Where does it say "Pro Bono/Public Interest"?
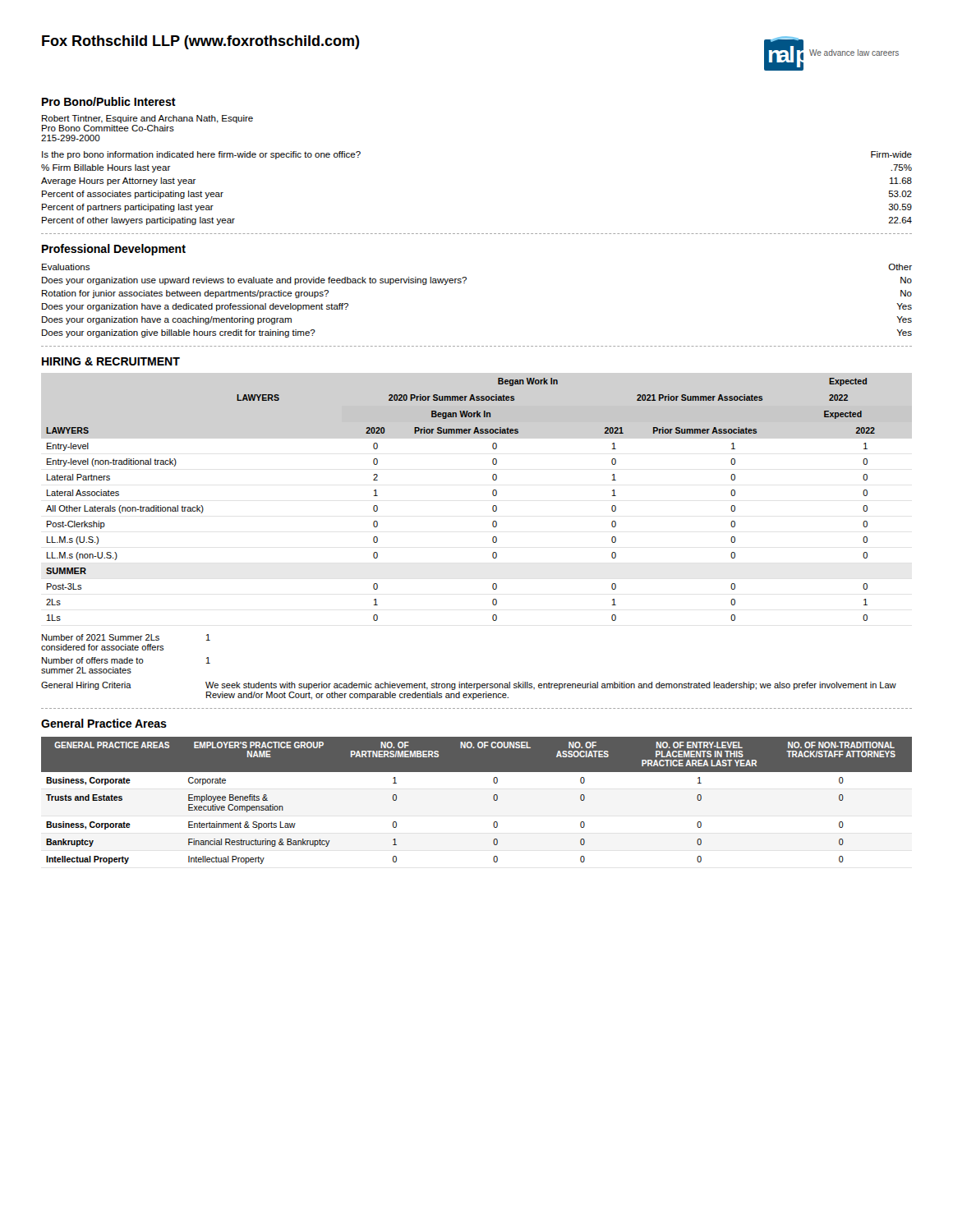The height and width of the screenshot is (1232, 953). [108, 102]
